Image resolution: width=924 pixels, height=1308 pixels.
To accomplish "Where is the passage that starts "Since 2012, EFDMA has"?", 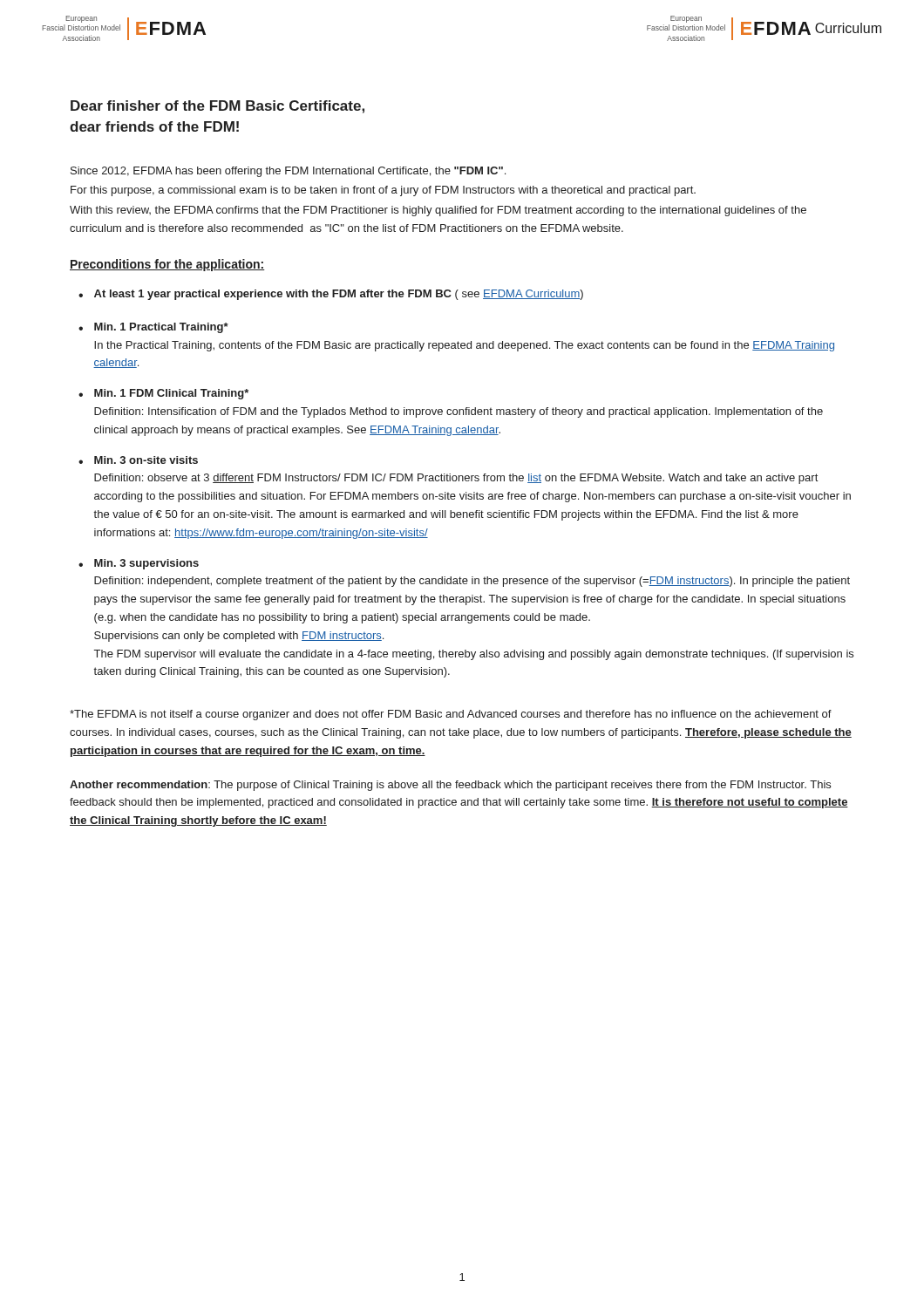I will 462,200.
